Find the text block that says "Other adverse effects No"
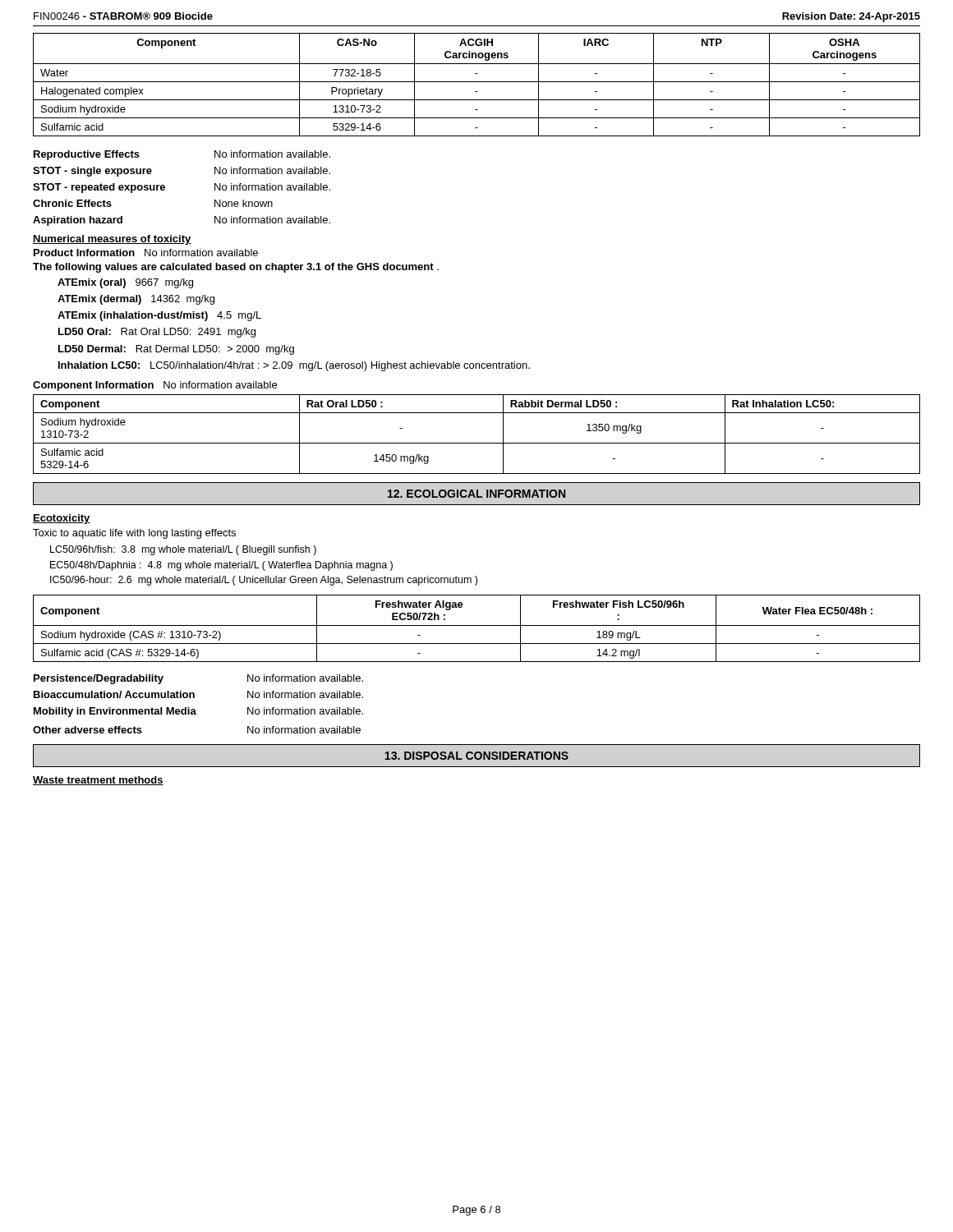The image size is (953, 1232). coord(97,729)
